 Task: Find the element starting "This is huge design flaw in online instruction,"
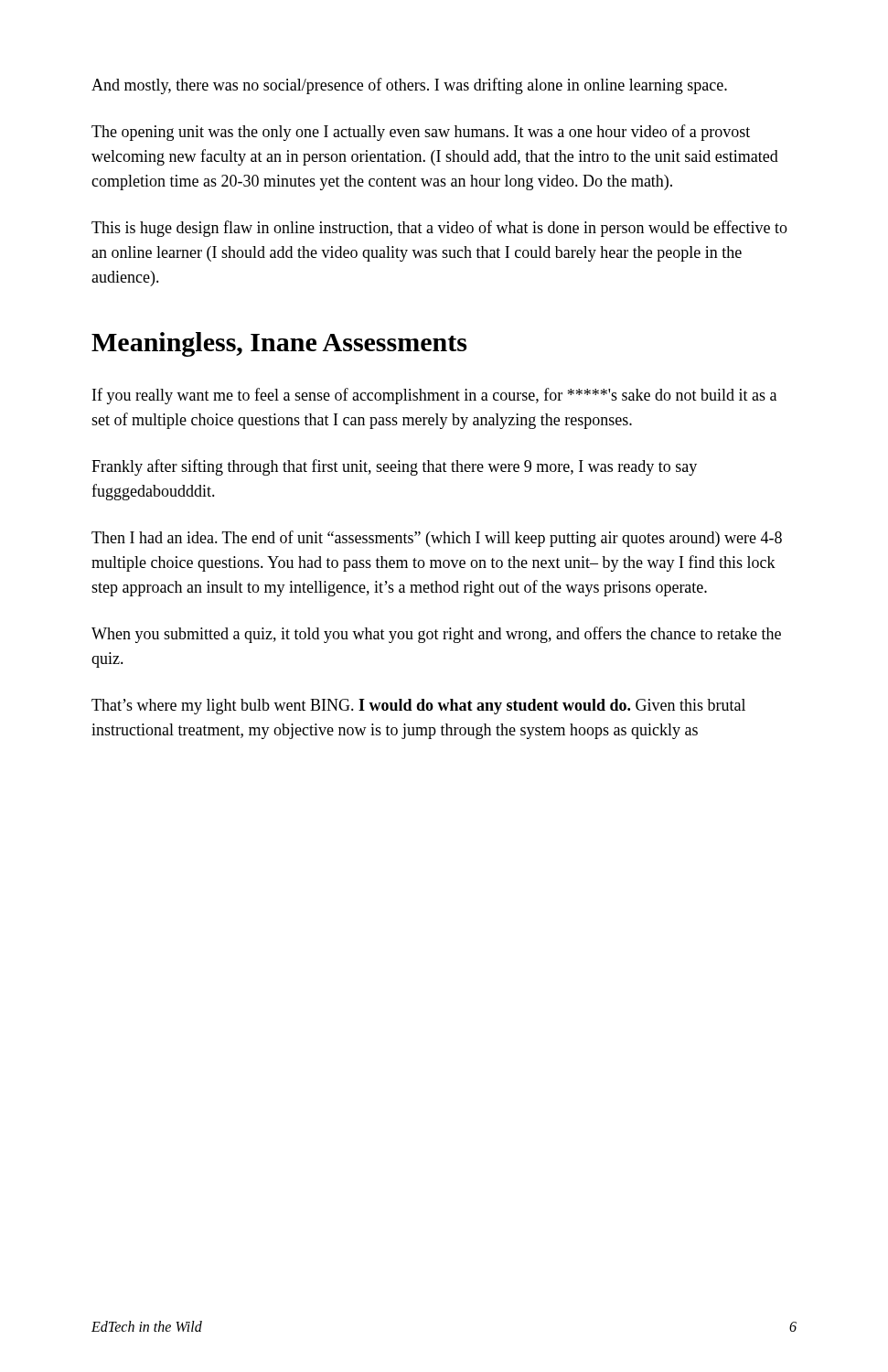439,252
